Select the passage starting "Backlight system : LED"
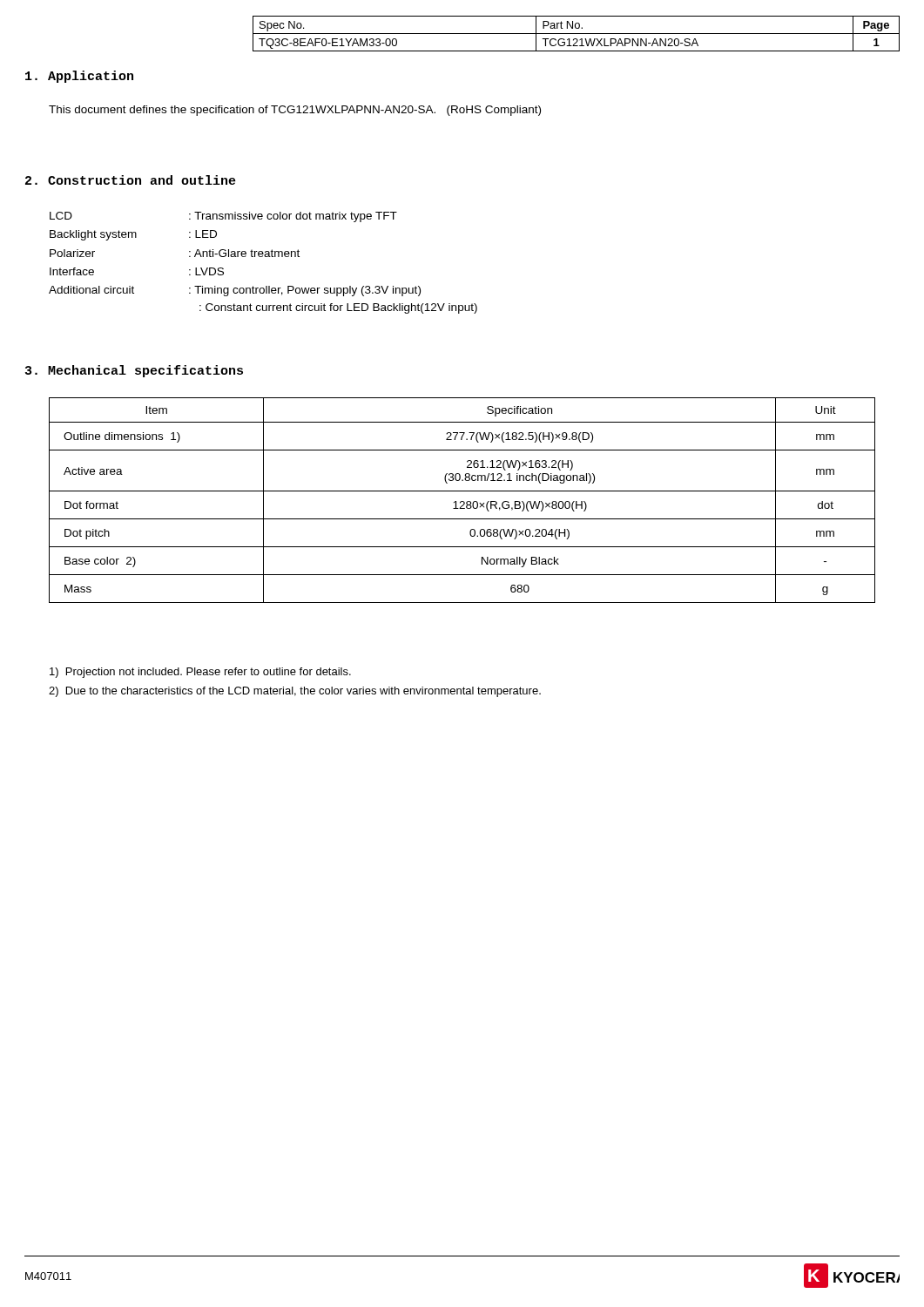The image size is (924, 1307). pyautogui.click(x=133, y=235)
